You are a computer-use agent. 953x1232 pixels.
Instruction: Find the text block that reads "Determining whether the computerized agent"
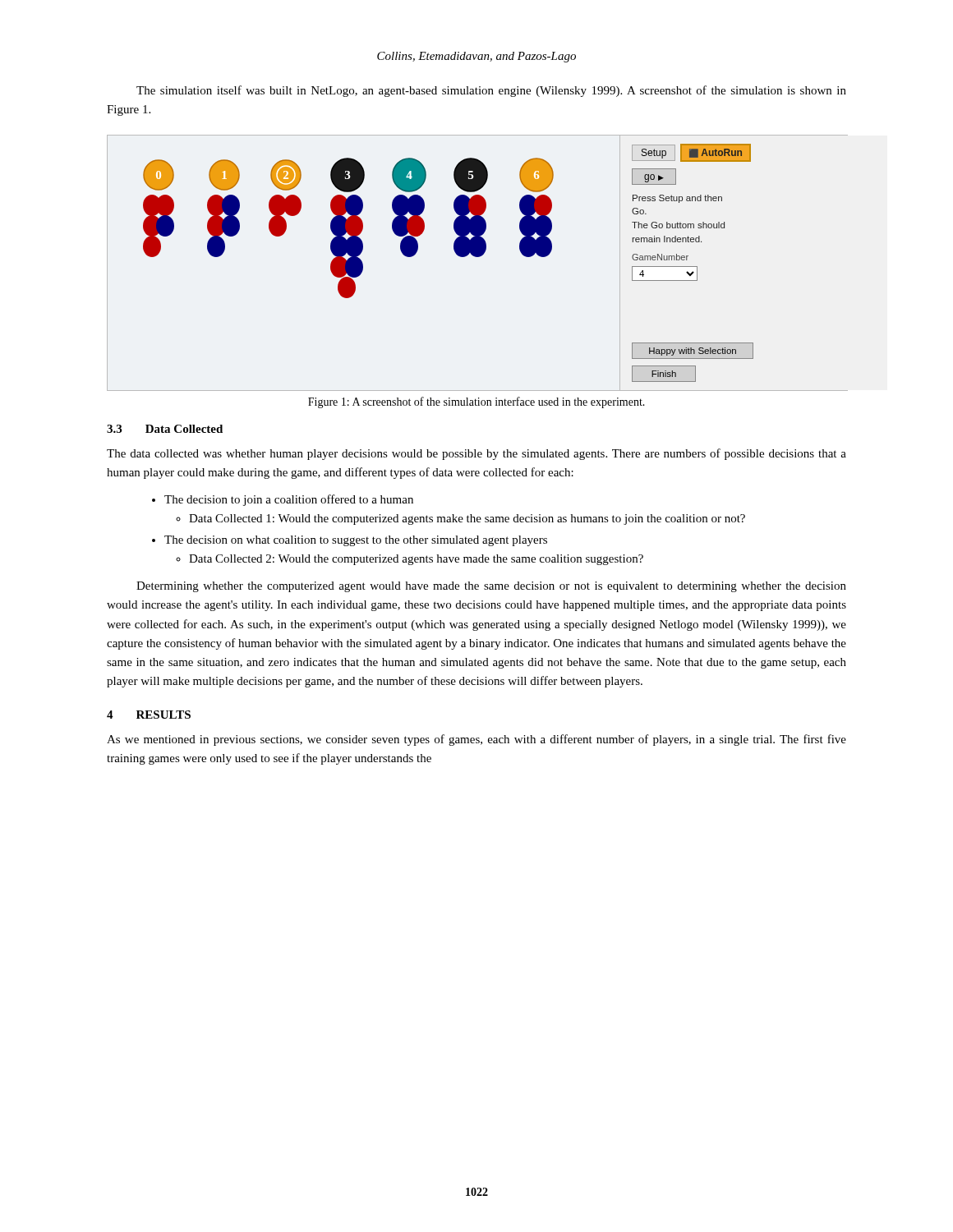[476, 633]
